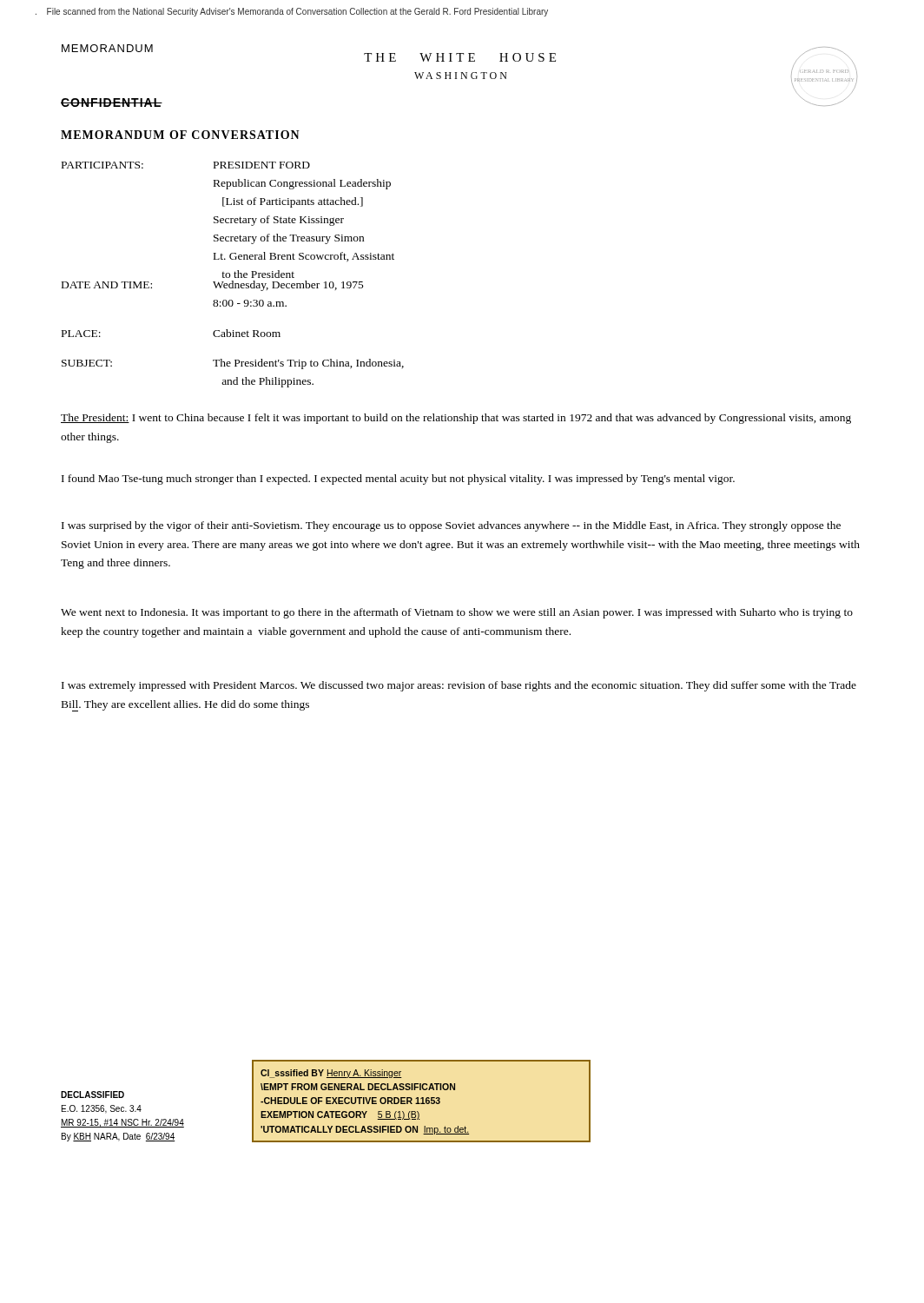Select the region starting "PLACE: Cabinet Room"
924x1303 pixels.
pyautogui.click(x=79, y=333)
